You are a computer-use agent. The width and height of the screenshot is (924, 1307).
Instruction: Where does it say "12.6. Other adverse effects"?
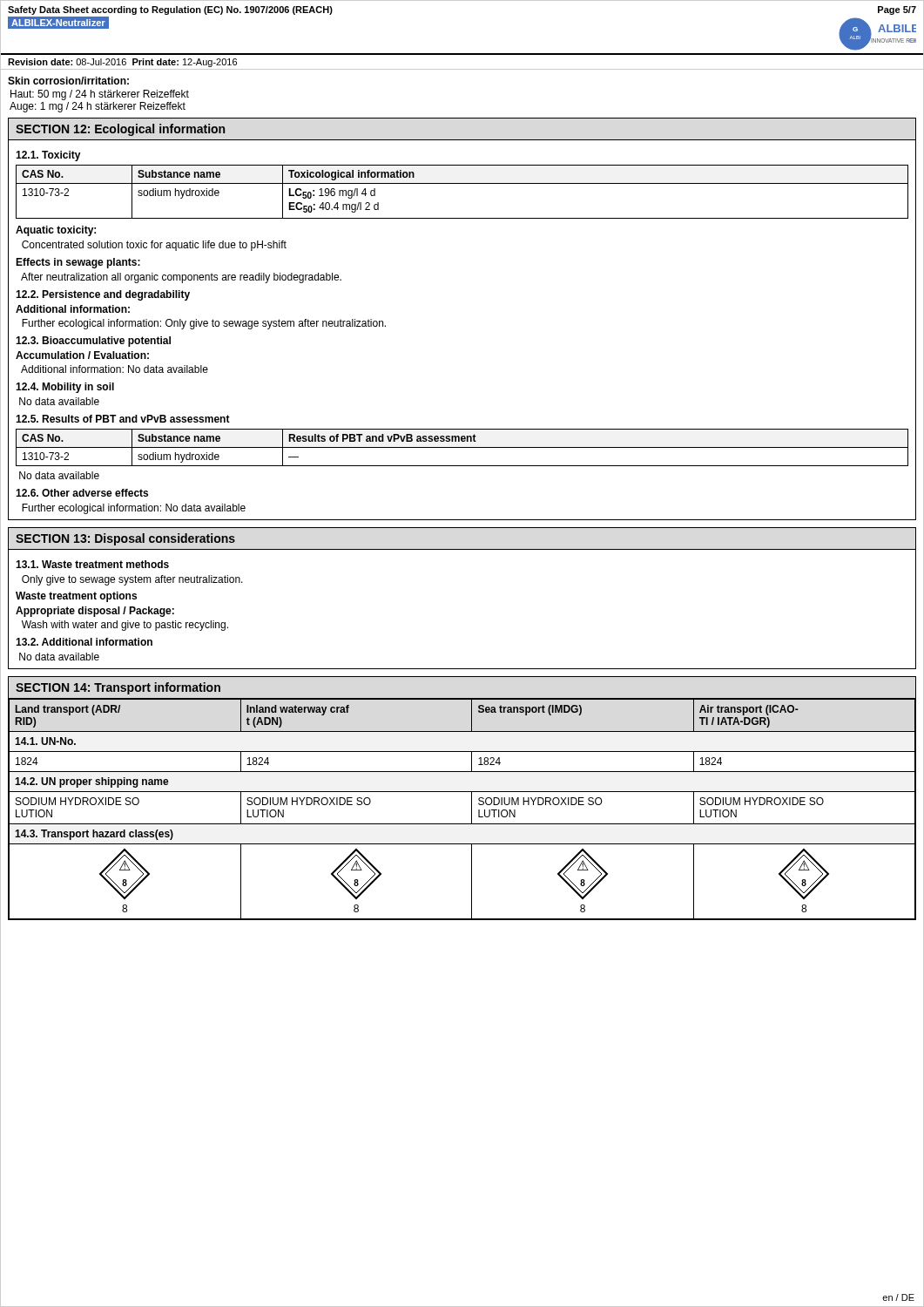pos(82,493)
